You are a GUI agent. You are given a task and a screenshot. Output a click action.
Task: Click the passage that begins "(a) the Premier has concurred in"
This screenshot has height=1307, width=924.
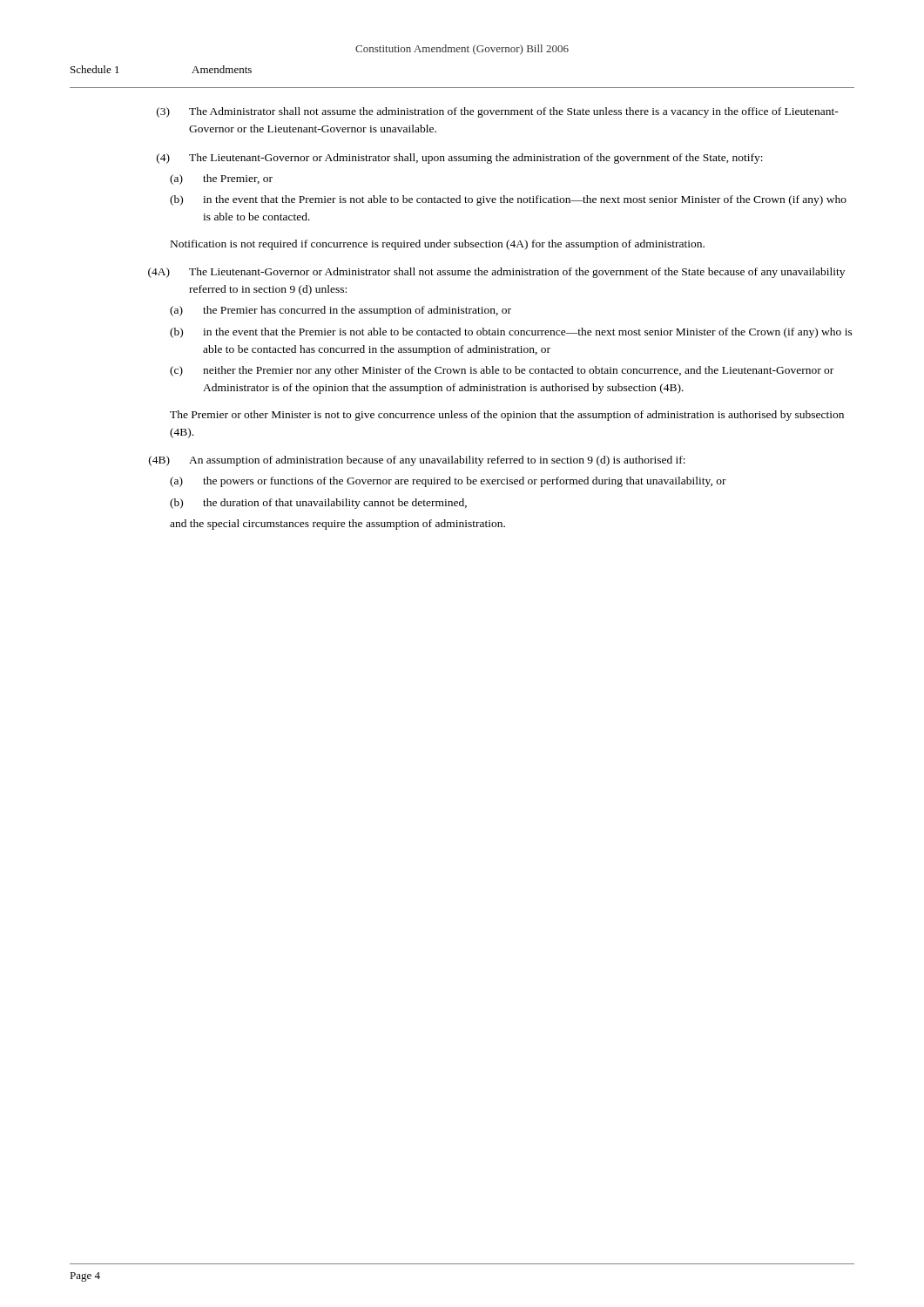pyautogui.click(x=512, y=310)
